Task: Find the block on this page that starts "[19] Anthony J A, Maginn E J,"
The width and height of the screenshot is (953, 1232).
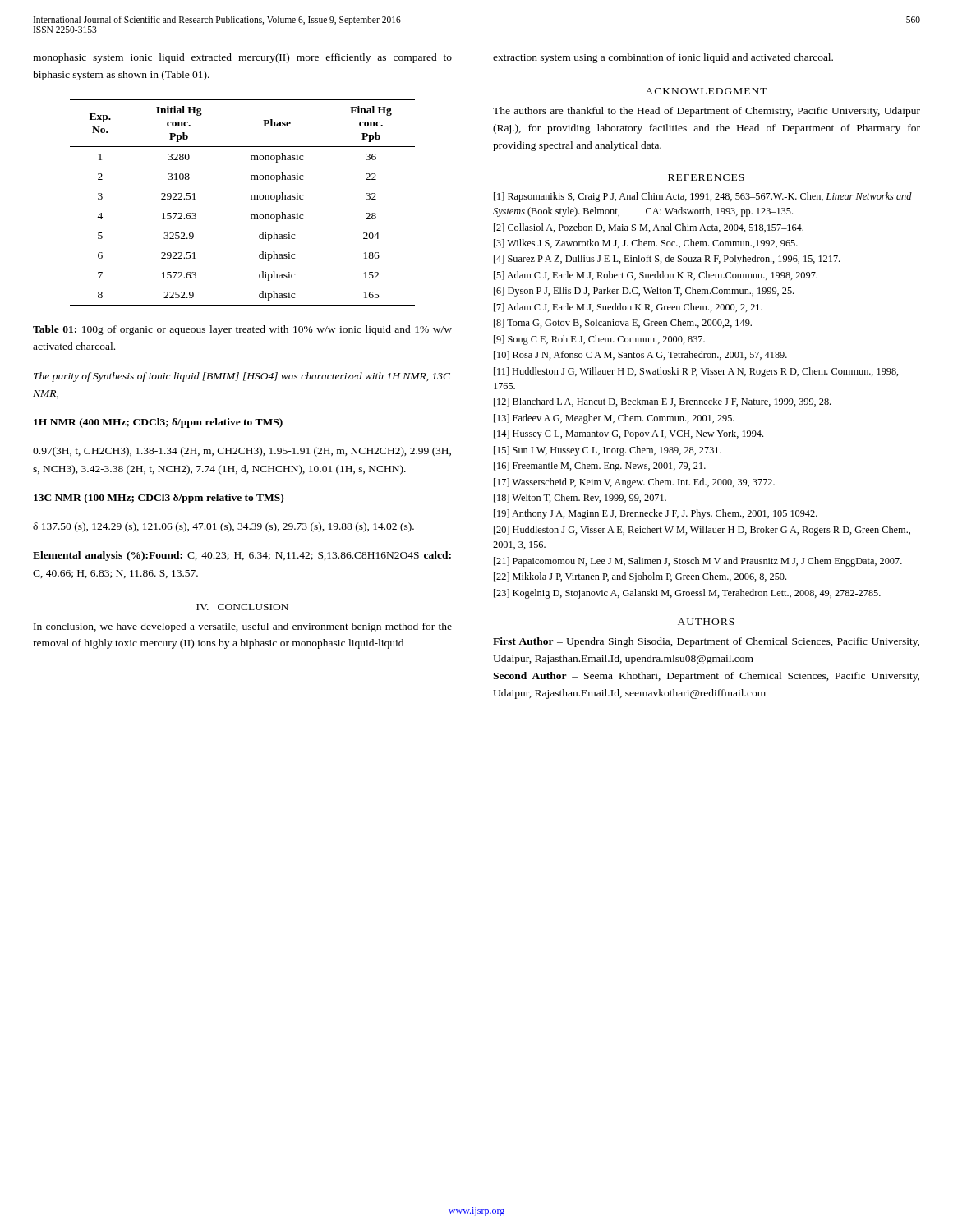Action: tap(655, 514)
